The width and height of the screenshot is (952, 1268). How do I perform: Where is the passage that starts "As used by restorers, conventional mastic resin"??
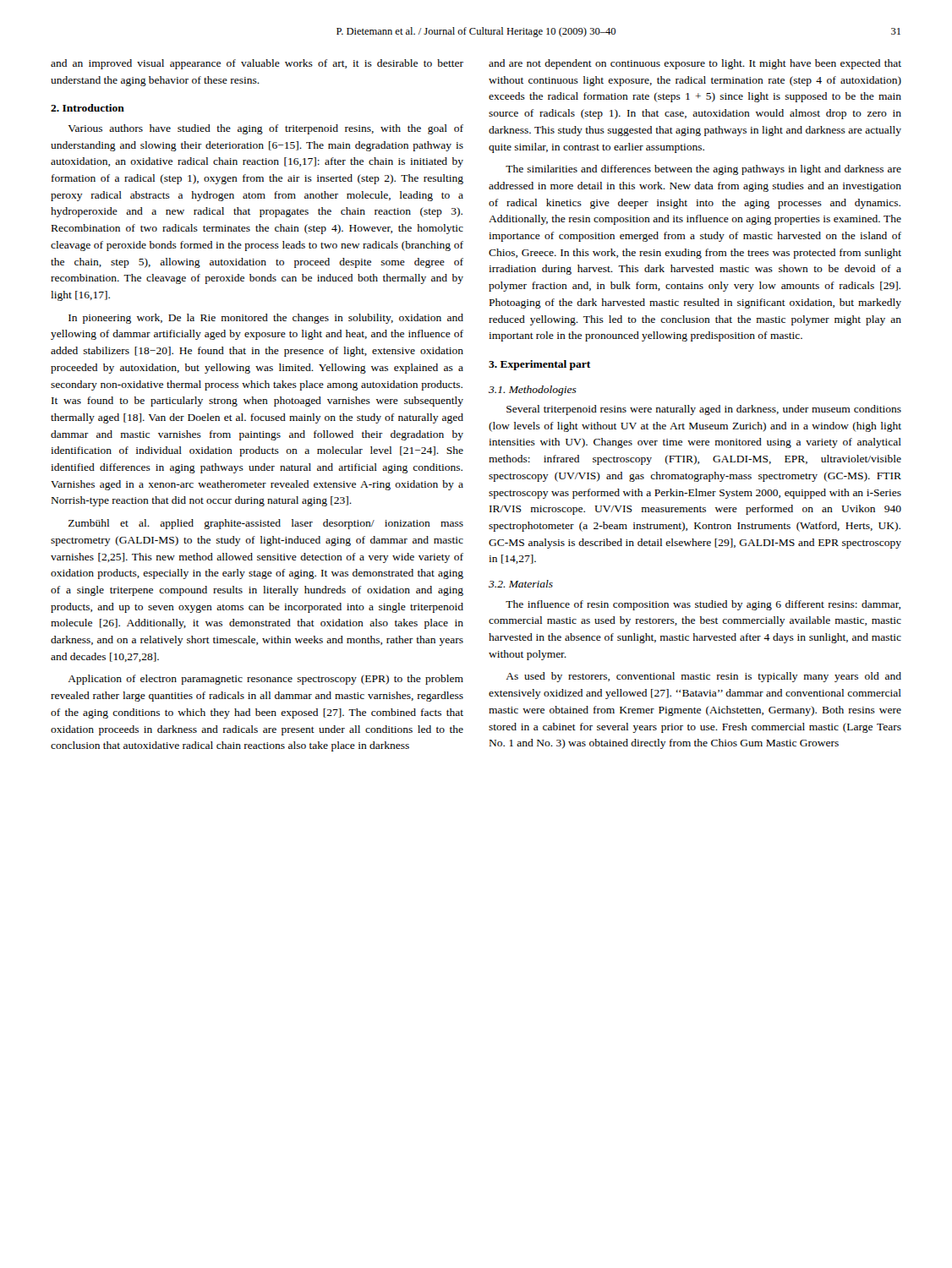click(x=695, y=710)
